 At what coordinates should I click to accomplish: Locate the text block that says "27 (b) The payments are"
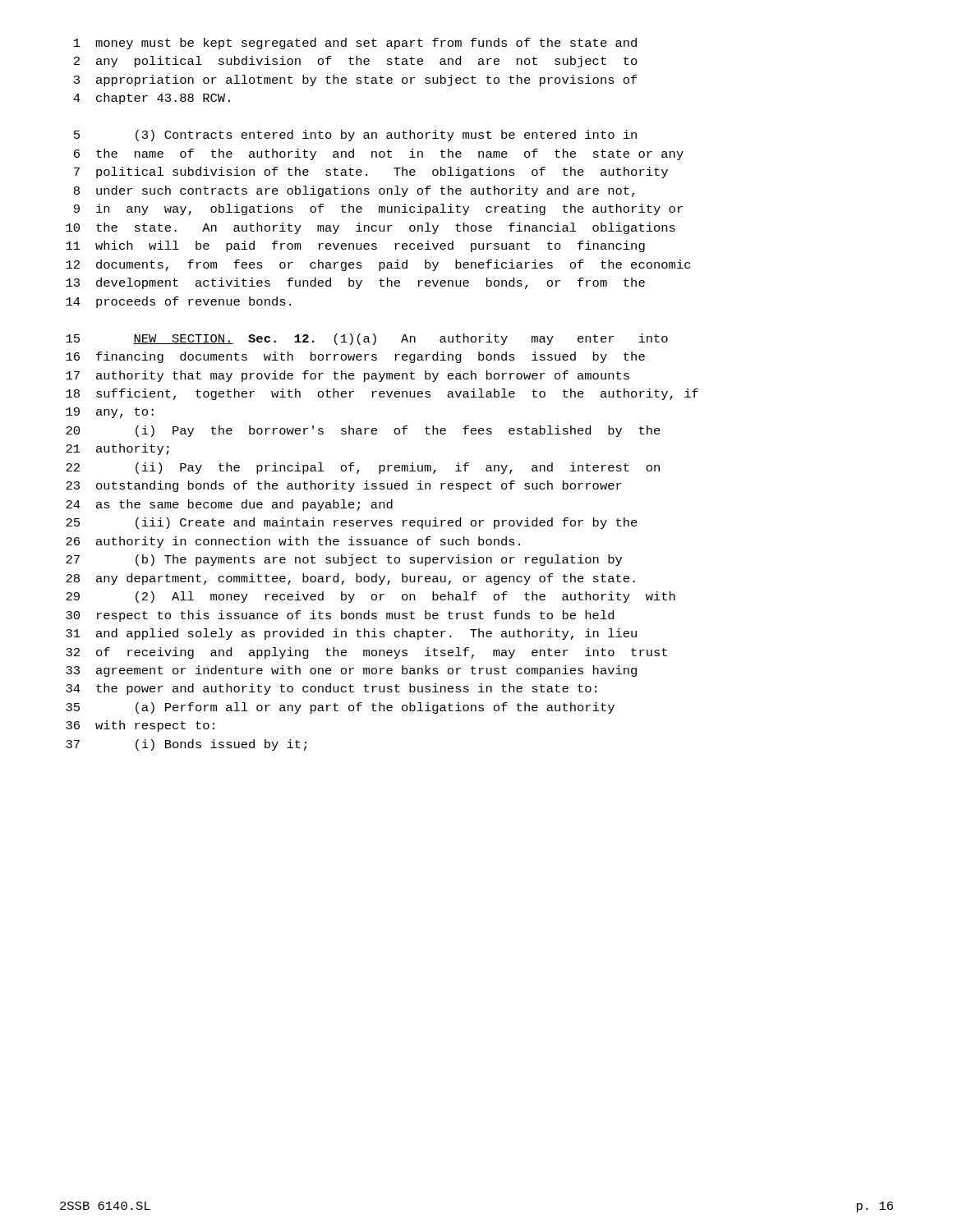click(x=476, y=570)
